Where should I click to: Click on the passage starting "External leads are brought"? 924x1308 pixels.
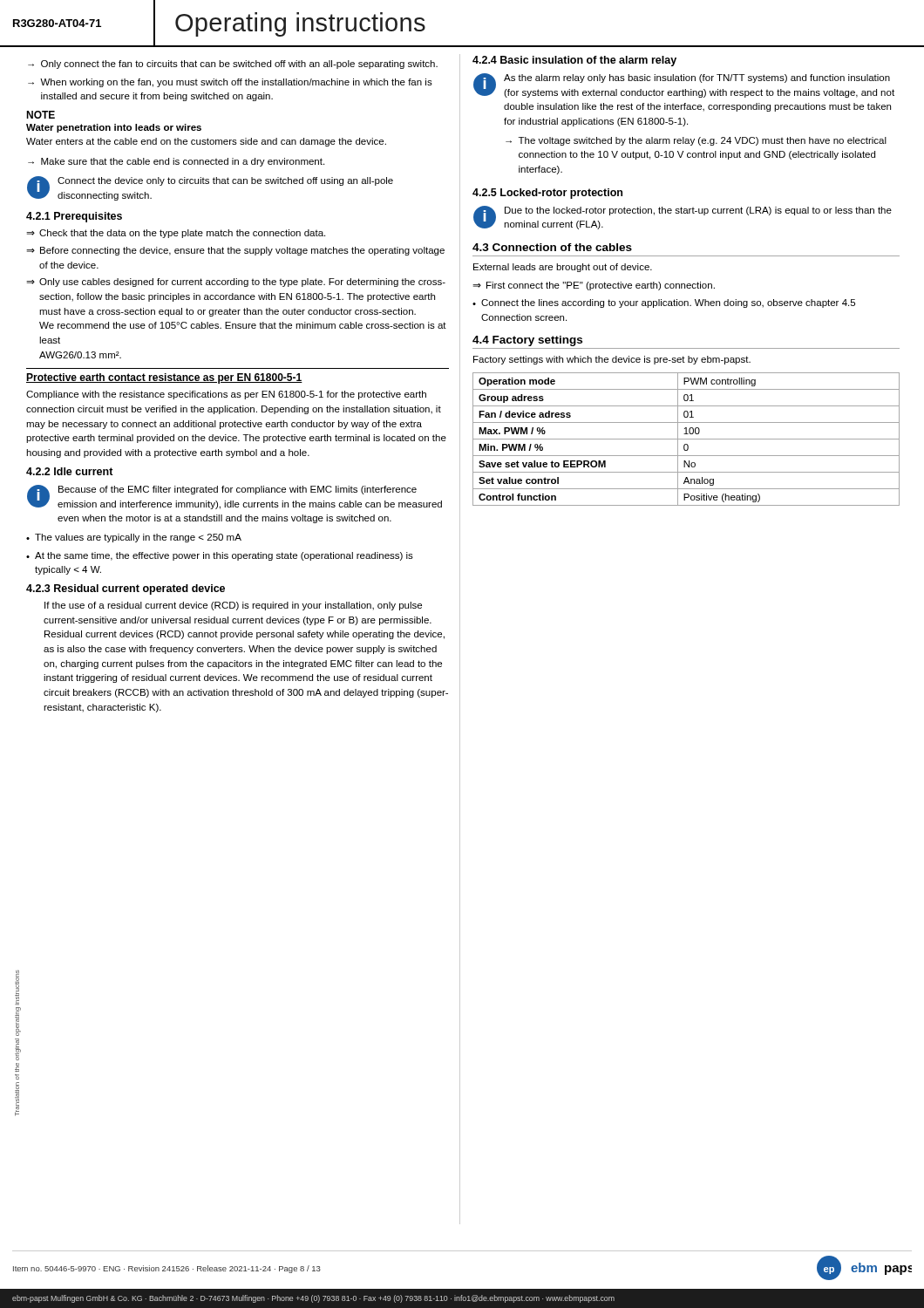562,267
